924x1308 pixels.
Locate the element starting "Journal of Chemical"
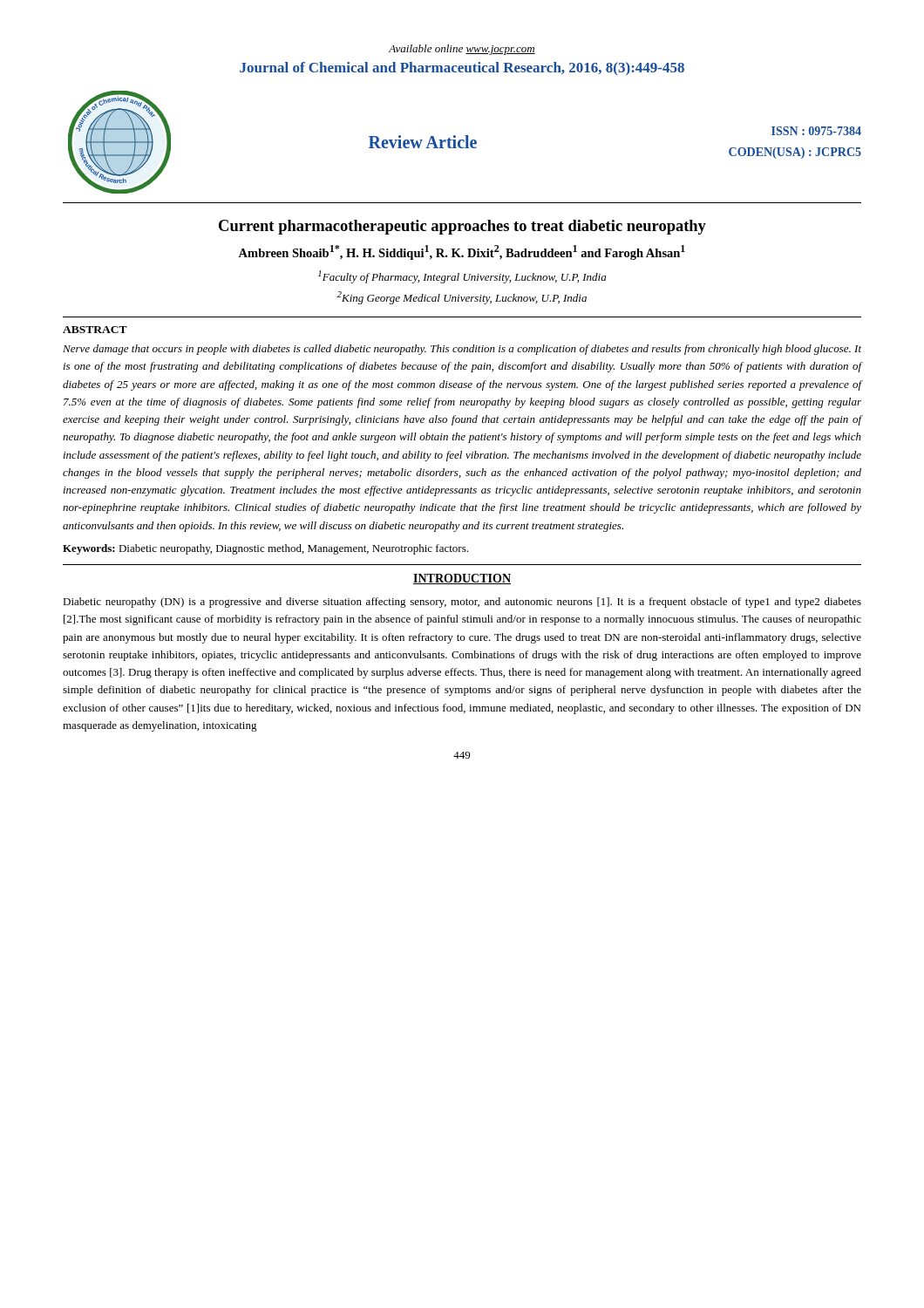pyautogui.click(x=462, y=68)
